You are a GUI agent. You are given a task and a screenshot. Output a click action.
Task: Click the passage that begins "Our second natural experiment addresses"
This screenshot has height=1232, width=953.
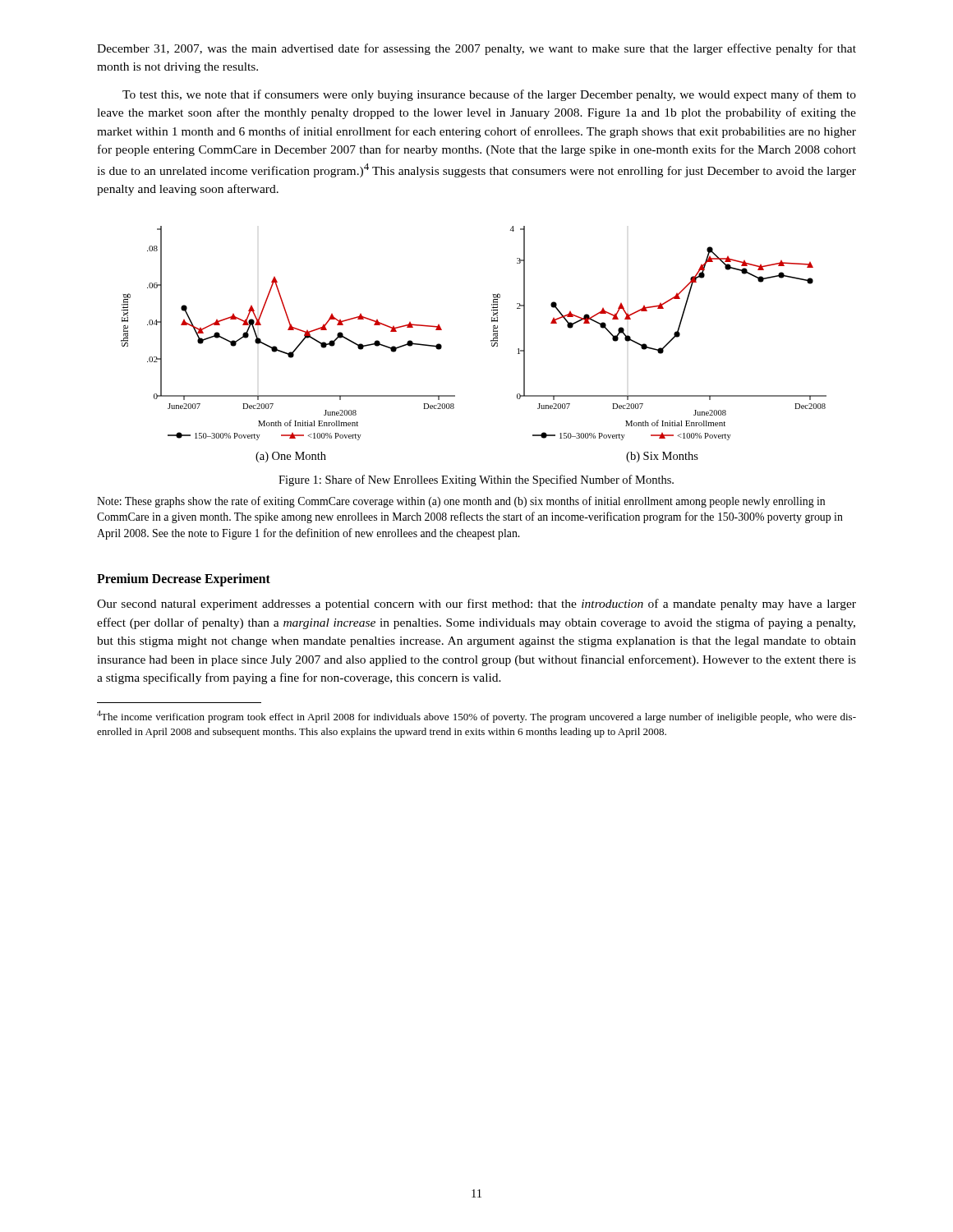pyautogui.click(x=476, y=641)
